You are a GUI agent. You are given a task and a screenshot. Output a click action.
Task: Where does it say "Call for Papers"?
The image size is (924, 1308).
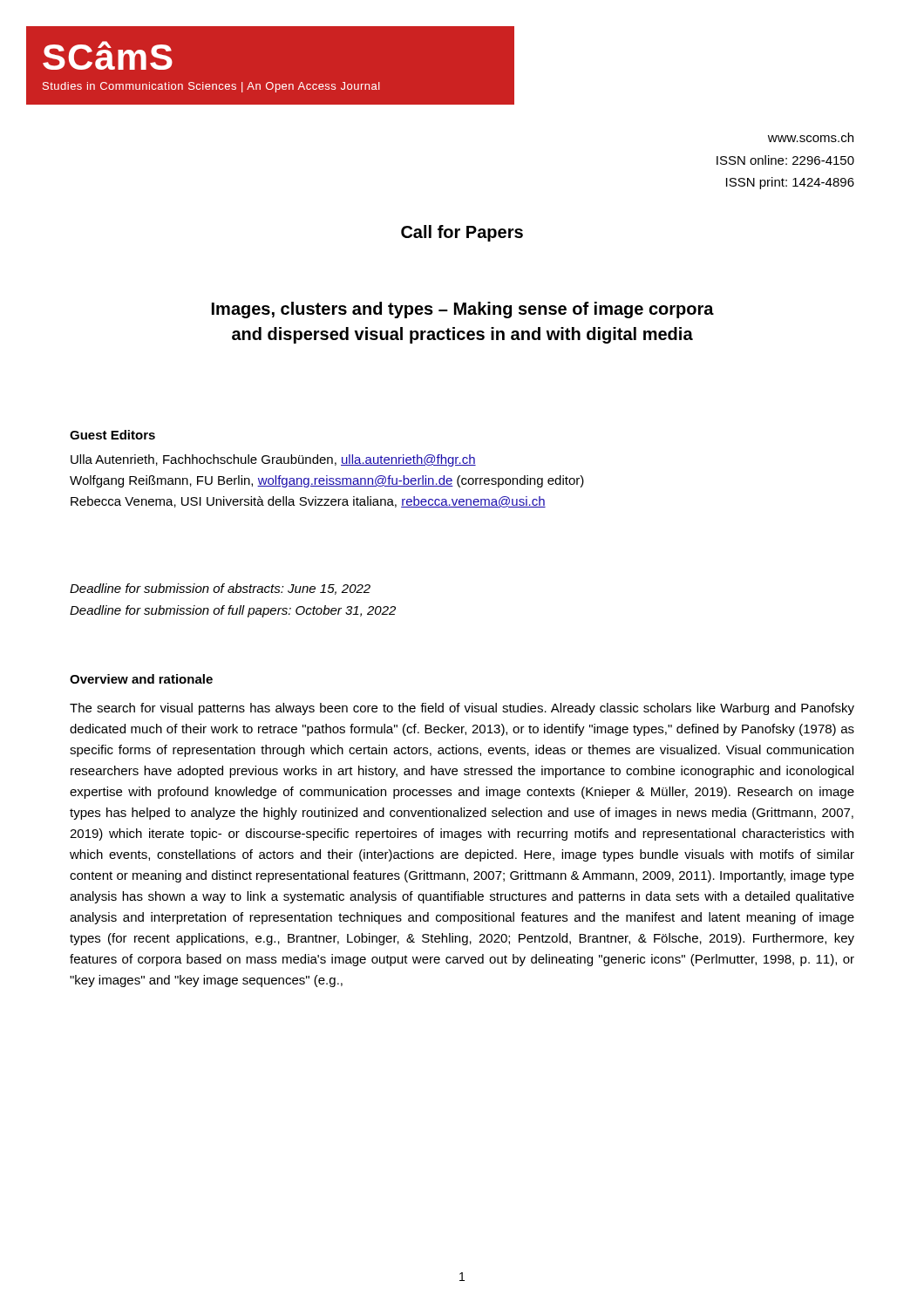462,232
